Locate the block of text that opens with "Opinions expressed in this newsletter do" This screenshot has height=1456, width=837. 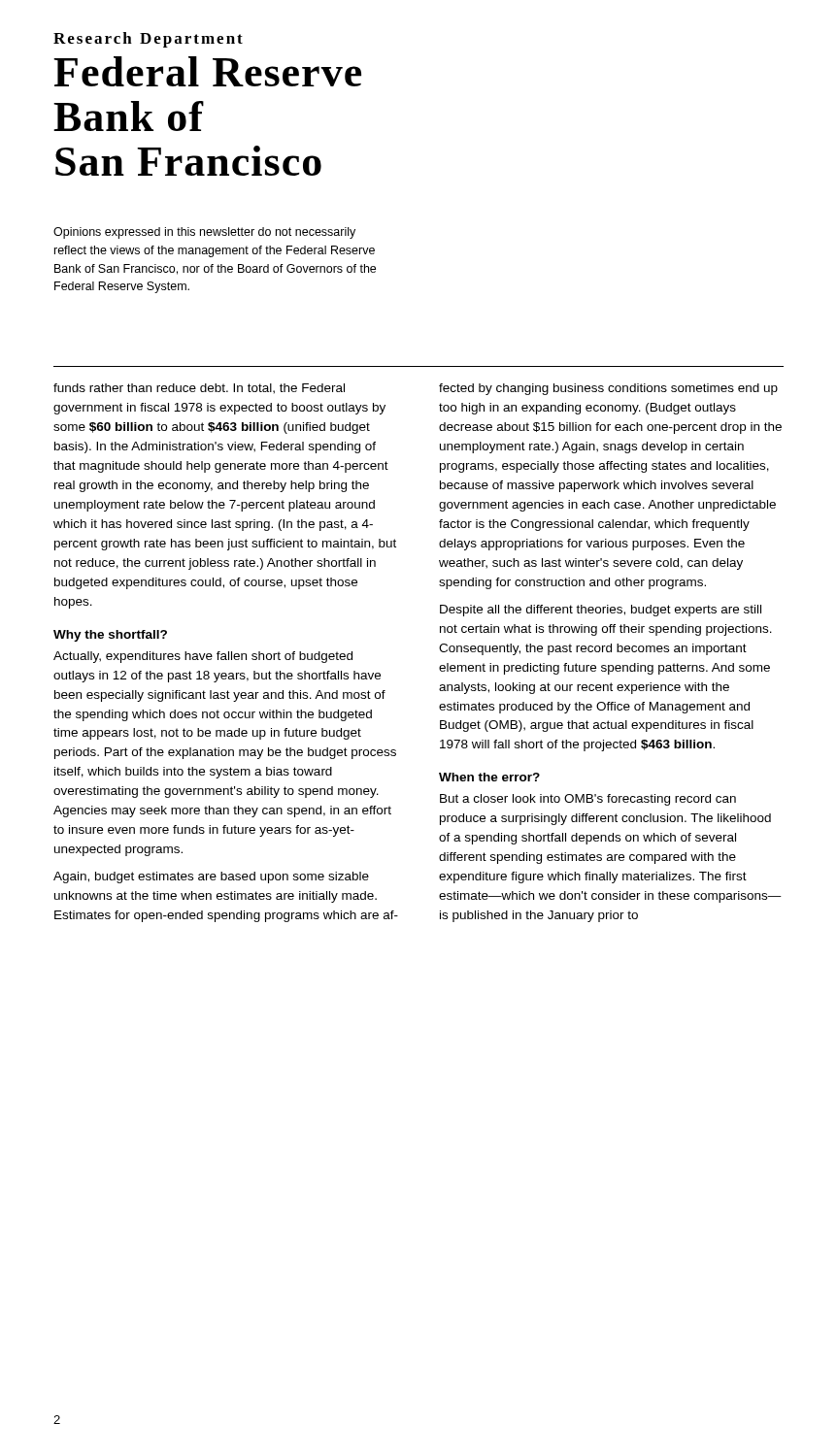(x=215, y=259)
